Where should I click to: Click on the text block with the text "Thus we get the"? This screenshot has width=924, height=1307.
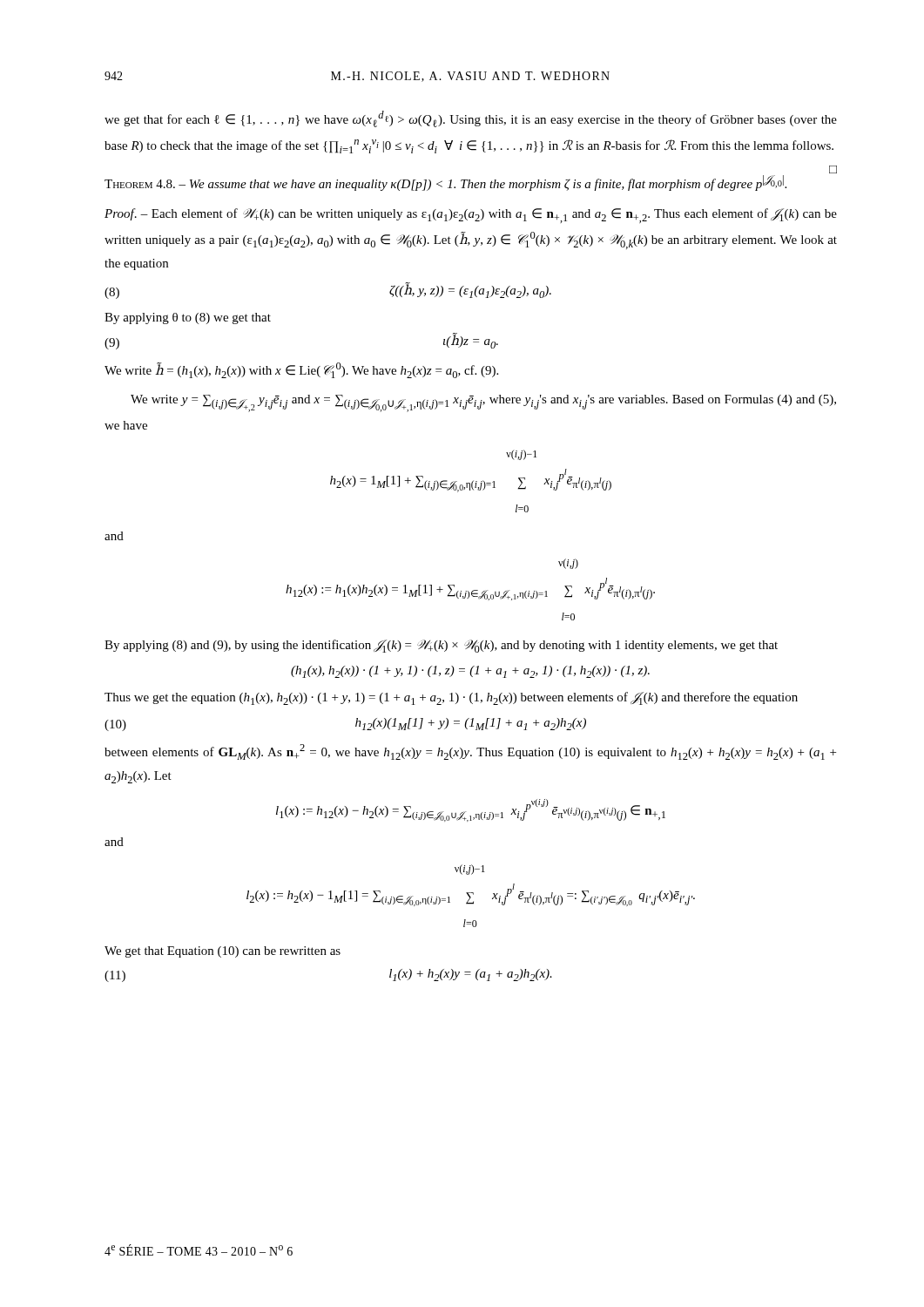coord(451,699)
